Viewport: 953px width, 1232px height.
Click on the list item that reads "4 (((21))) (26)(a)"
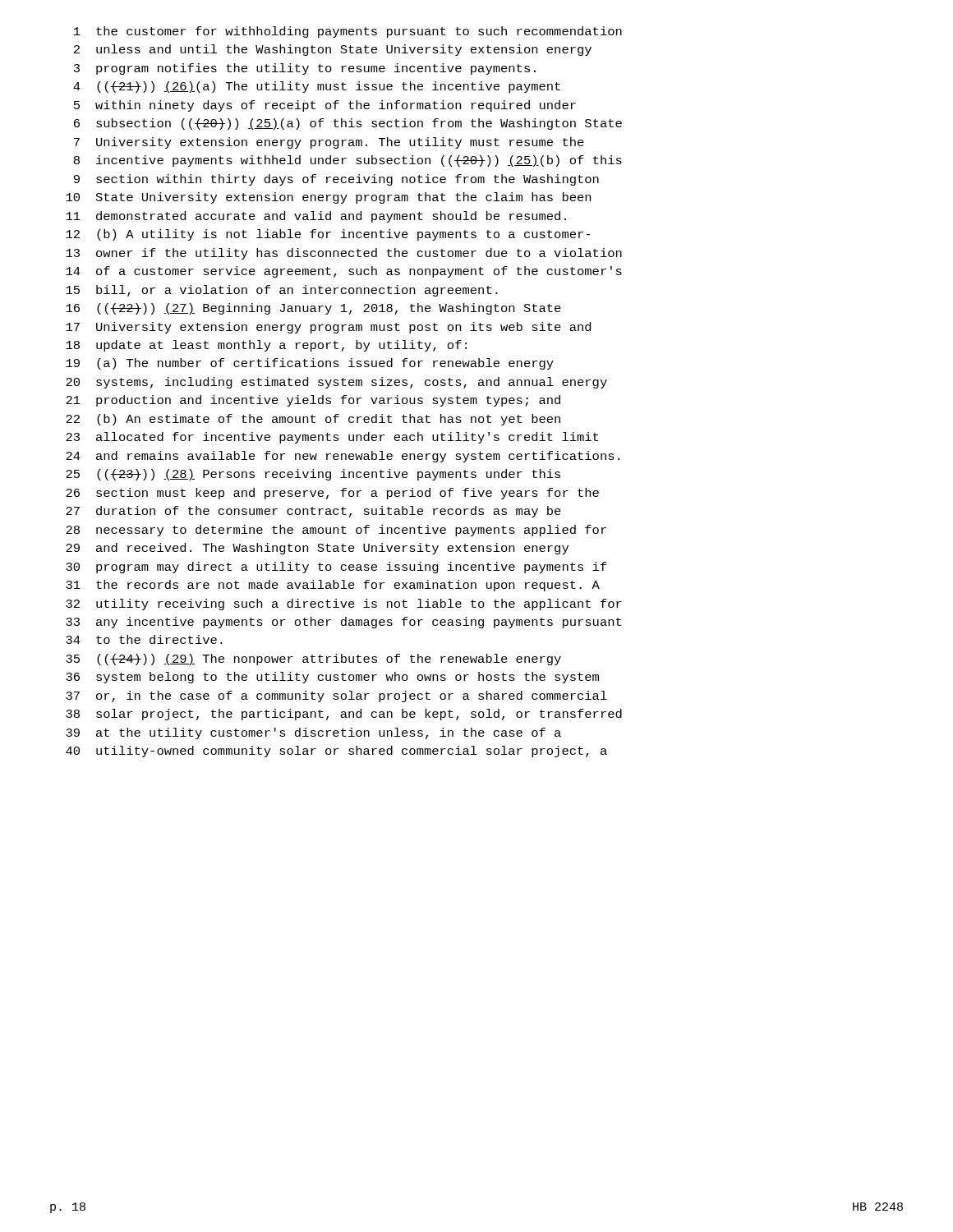(x=476, y=88)
